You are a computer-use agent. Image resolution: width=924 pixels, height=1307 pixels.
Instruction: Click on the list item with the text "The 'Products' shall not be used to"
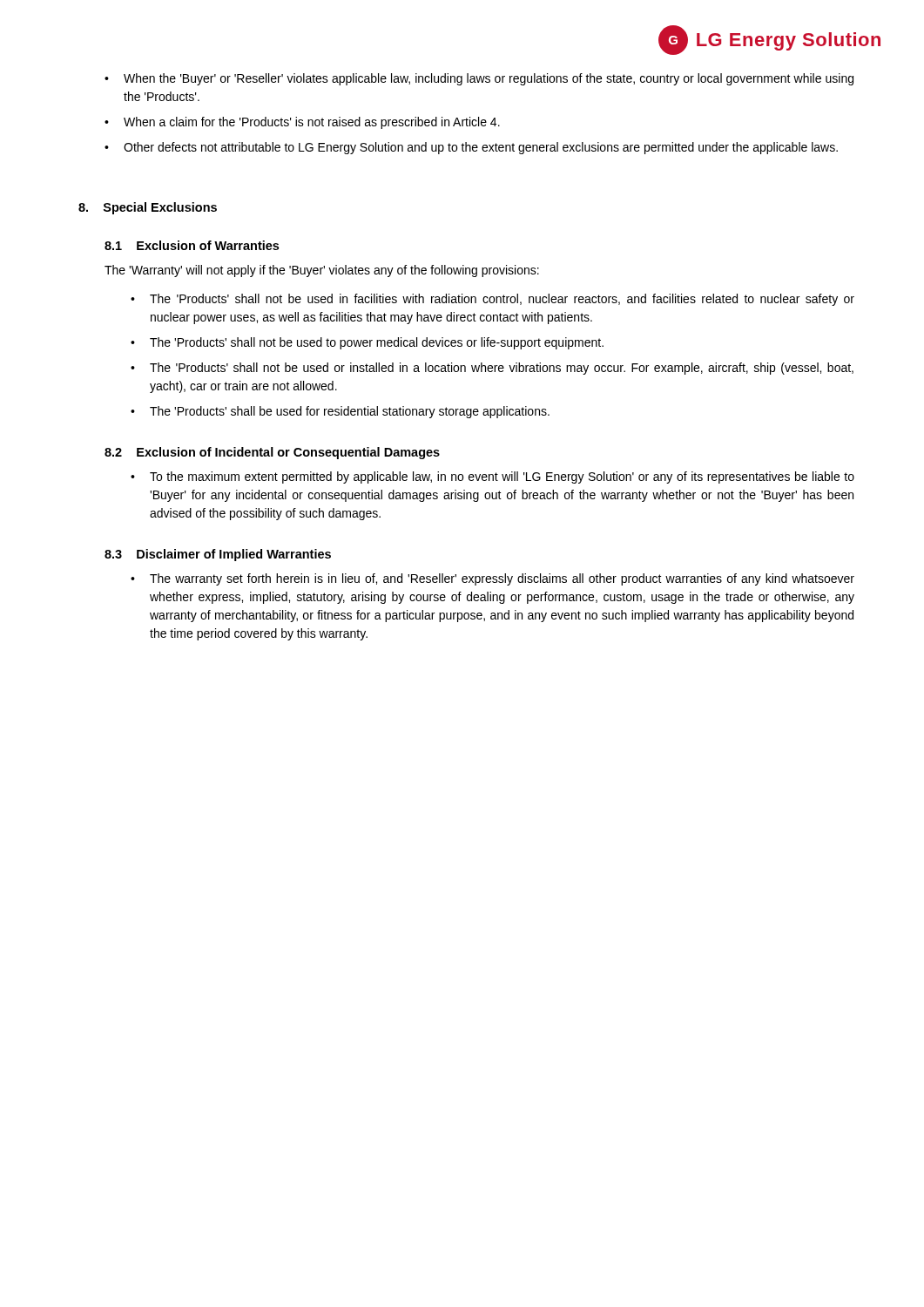coord(377,342)
